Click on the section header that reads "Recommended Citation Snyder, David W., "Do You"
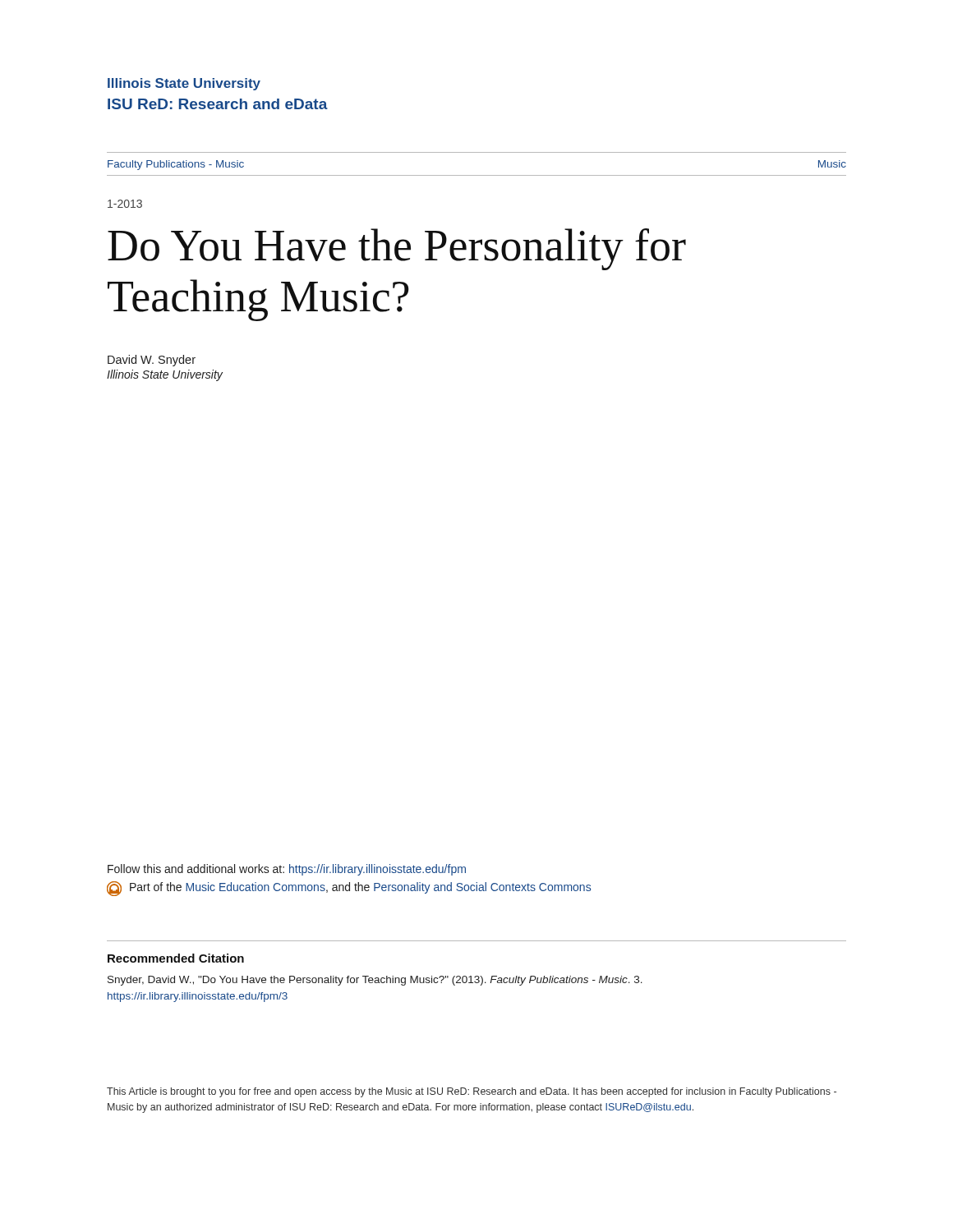 [x=476, y=978]
